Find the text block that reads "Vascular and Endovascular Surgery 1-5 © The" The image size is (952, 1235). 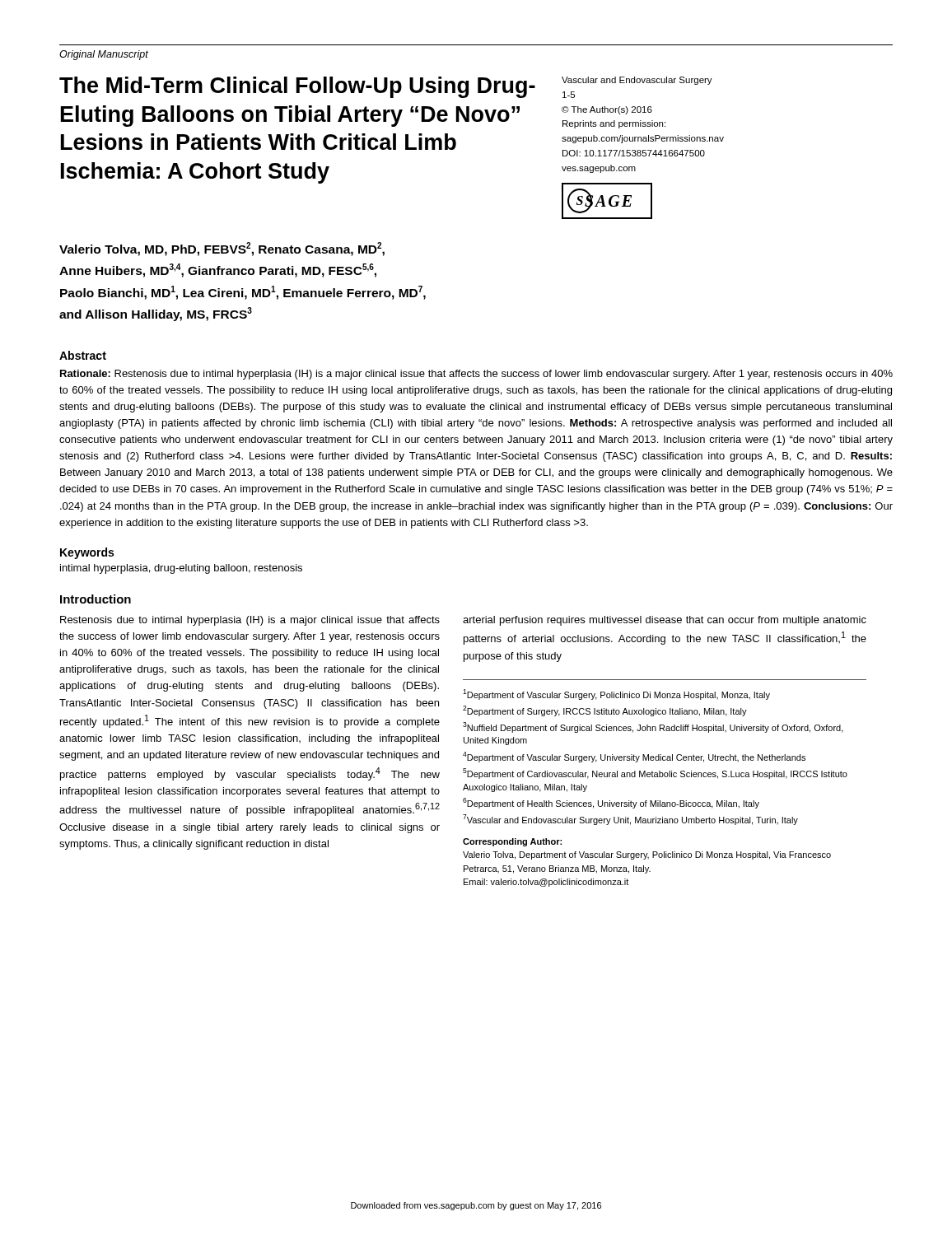(x=643, y=124)
